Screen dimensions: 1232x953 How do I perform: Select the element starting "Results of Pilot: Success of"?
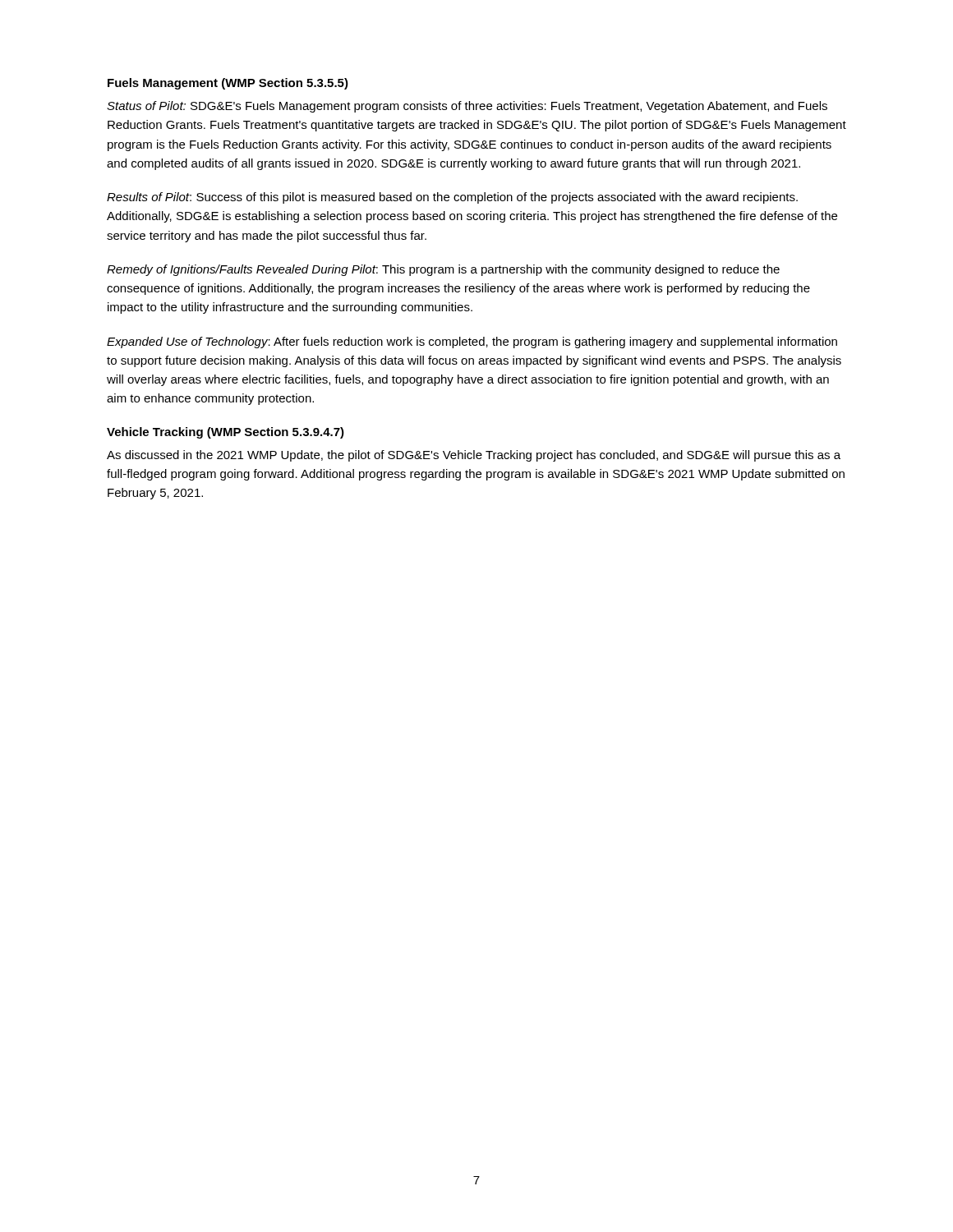pos(472,216)
